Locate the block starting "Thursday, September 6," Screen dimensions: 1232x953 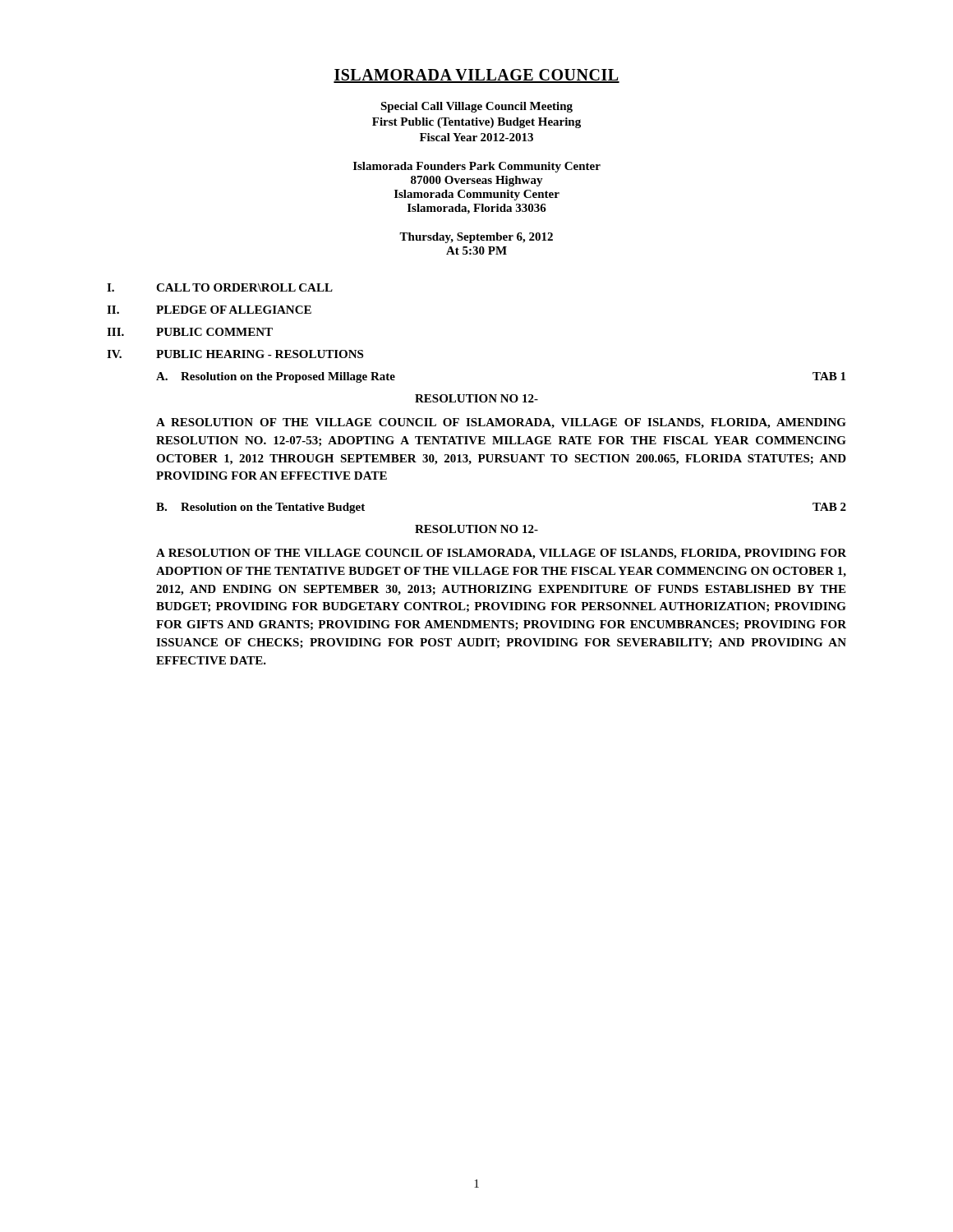point(476,244)
